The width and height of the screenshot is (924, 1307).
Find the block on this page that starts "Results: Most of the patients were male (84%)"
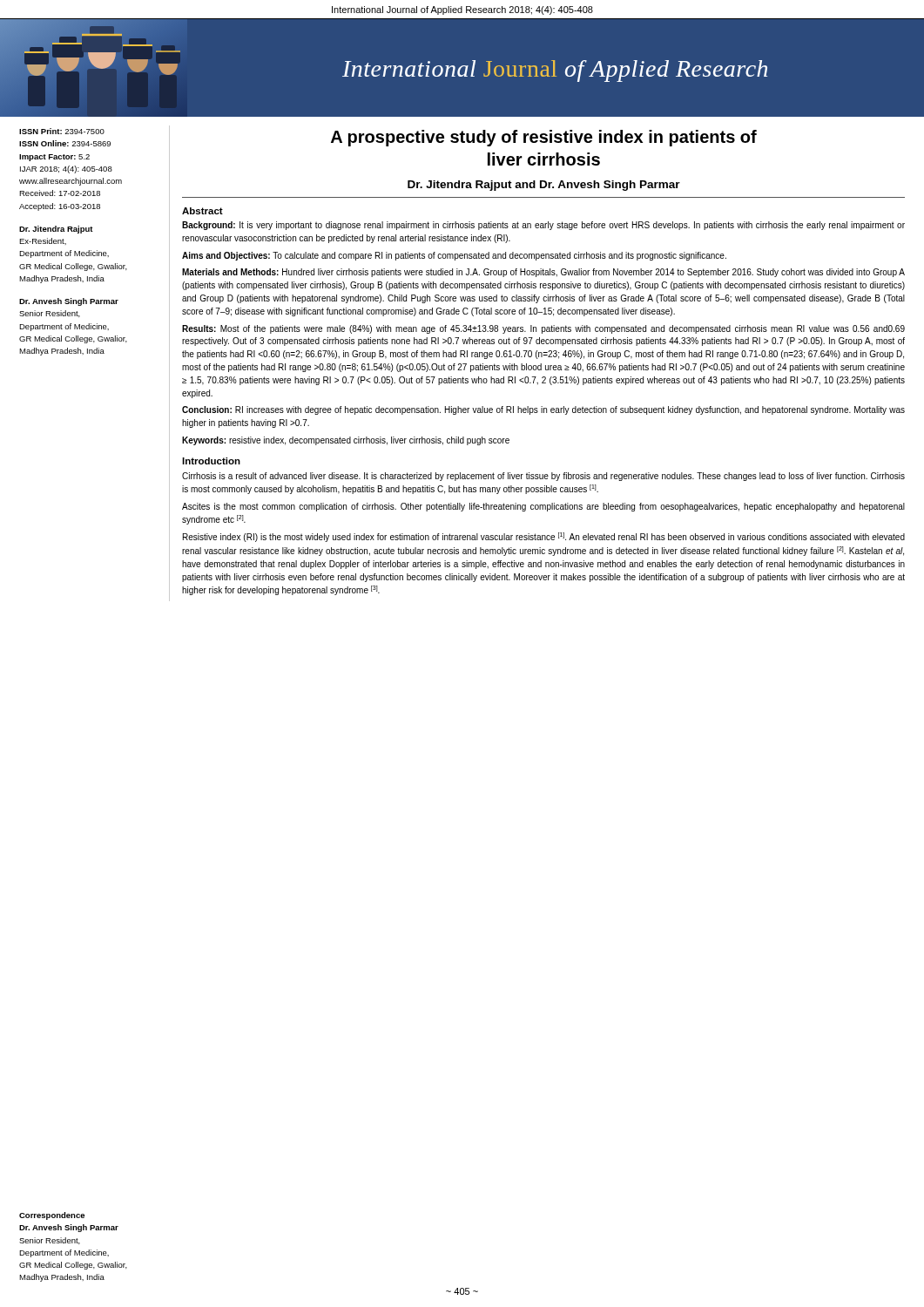point(543,361)
